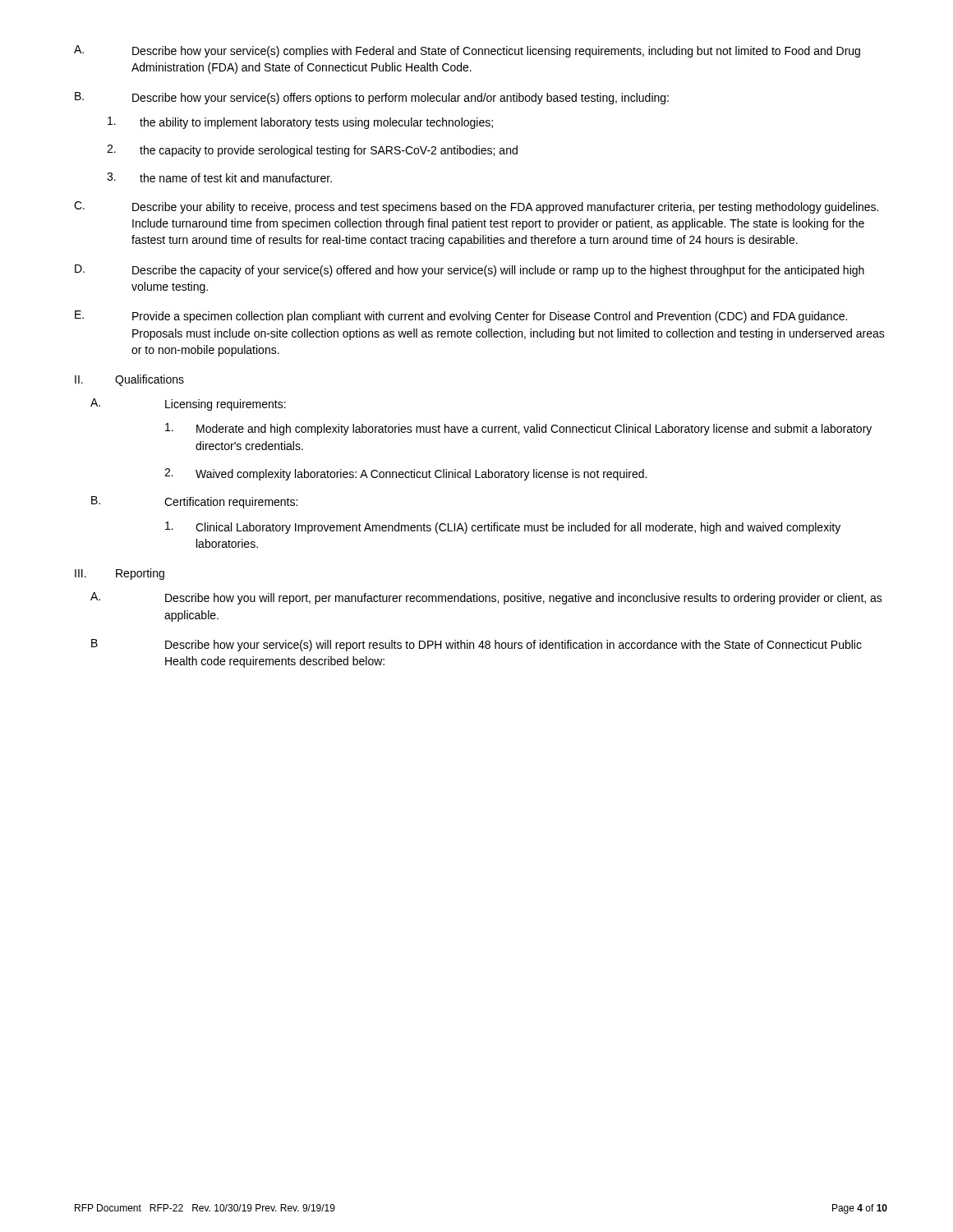Click the passage that begins "3. the name of test kit"
Screen dimensions: 1232x953
[219, 177]
